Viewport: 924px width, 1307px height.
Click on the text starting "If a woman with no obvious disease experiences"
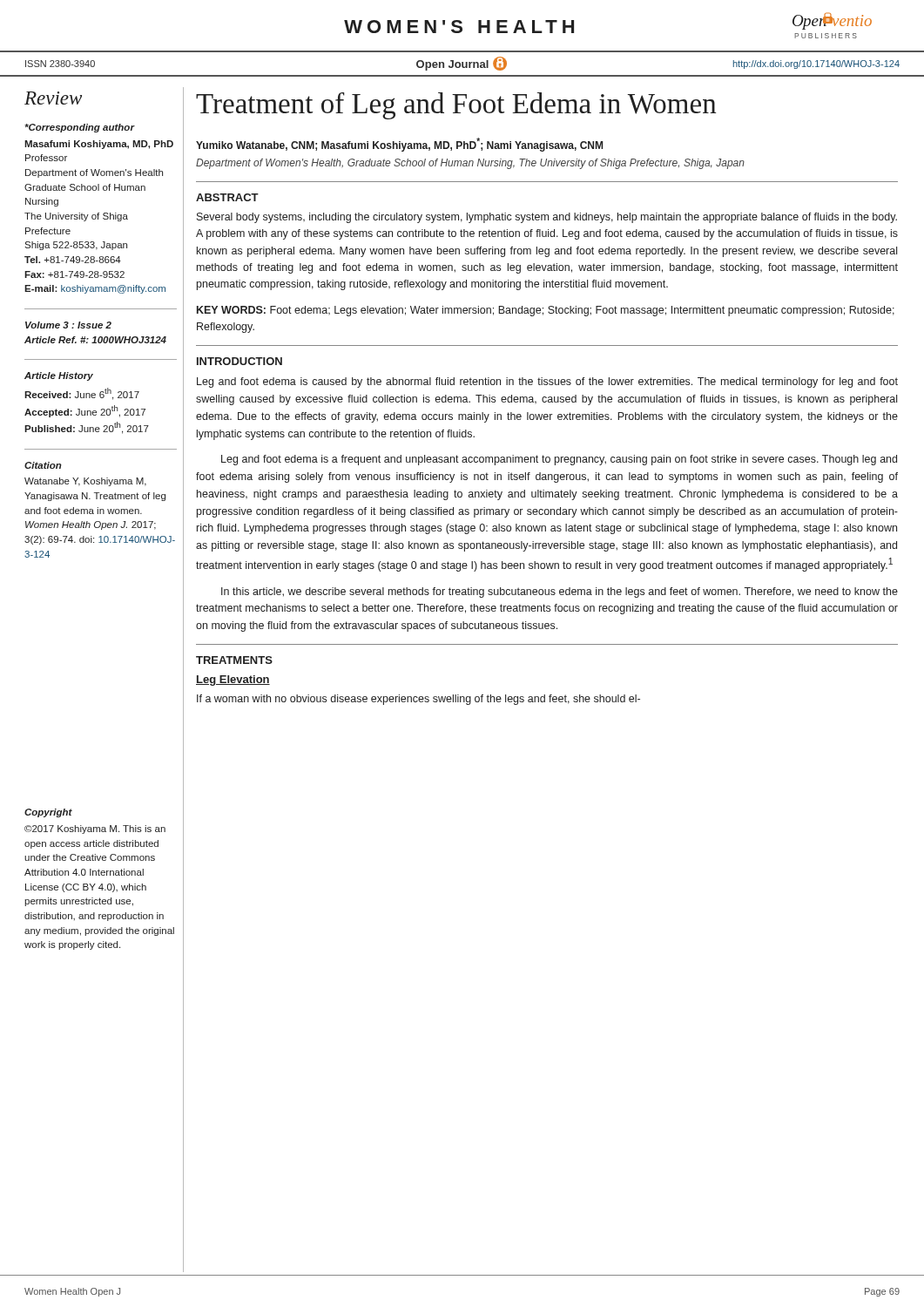(418, 699)
